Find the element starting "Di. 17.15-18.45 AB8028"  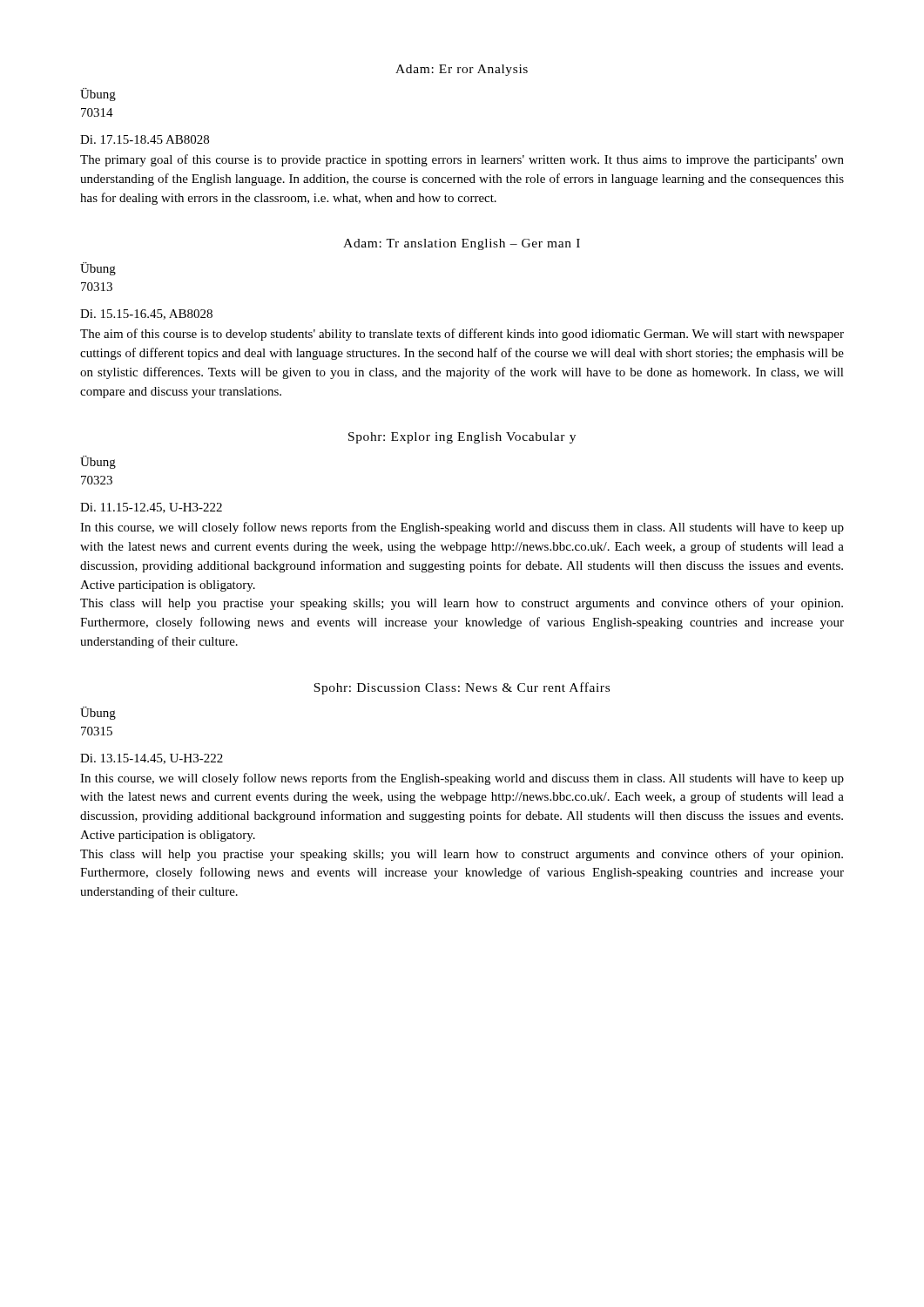point(145,139)
